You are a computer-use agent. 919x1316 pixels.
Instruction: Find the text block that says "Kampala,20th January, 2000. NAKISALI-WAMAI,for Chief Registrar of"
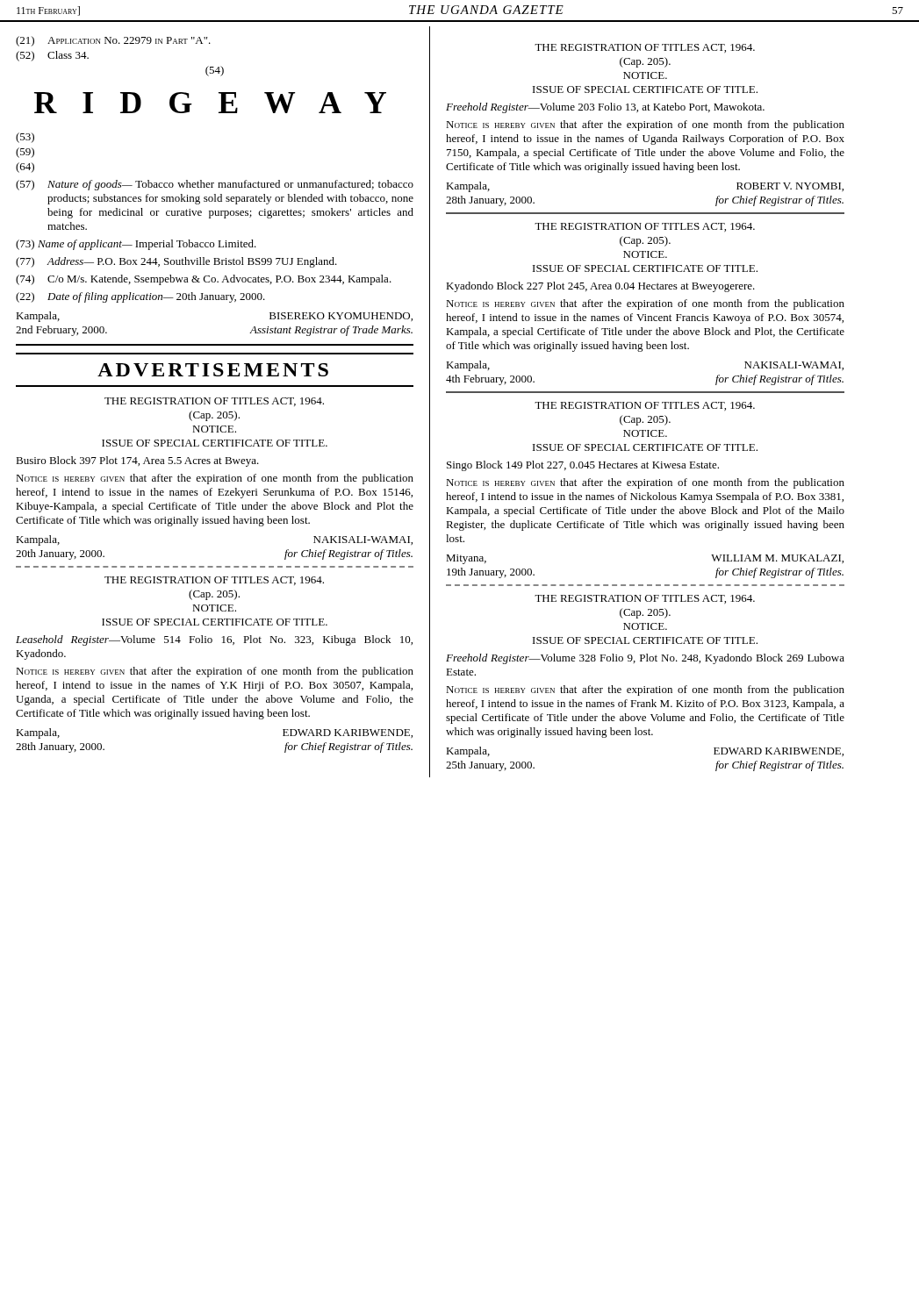(39, 540)
